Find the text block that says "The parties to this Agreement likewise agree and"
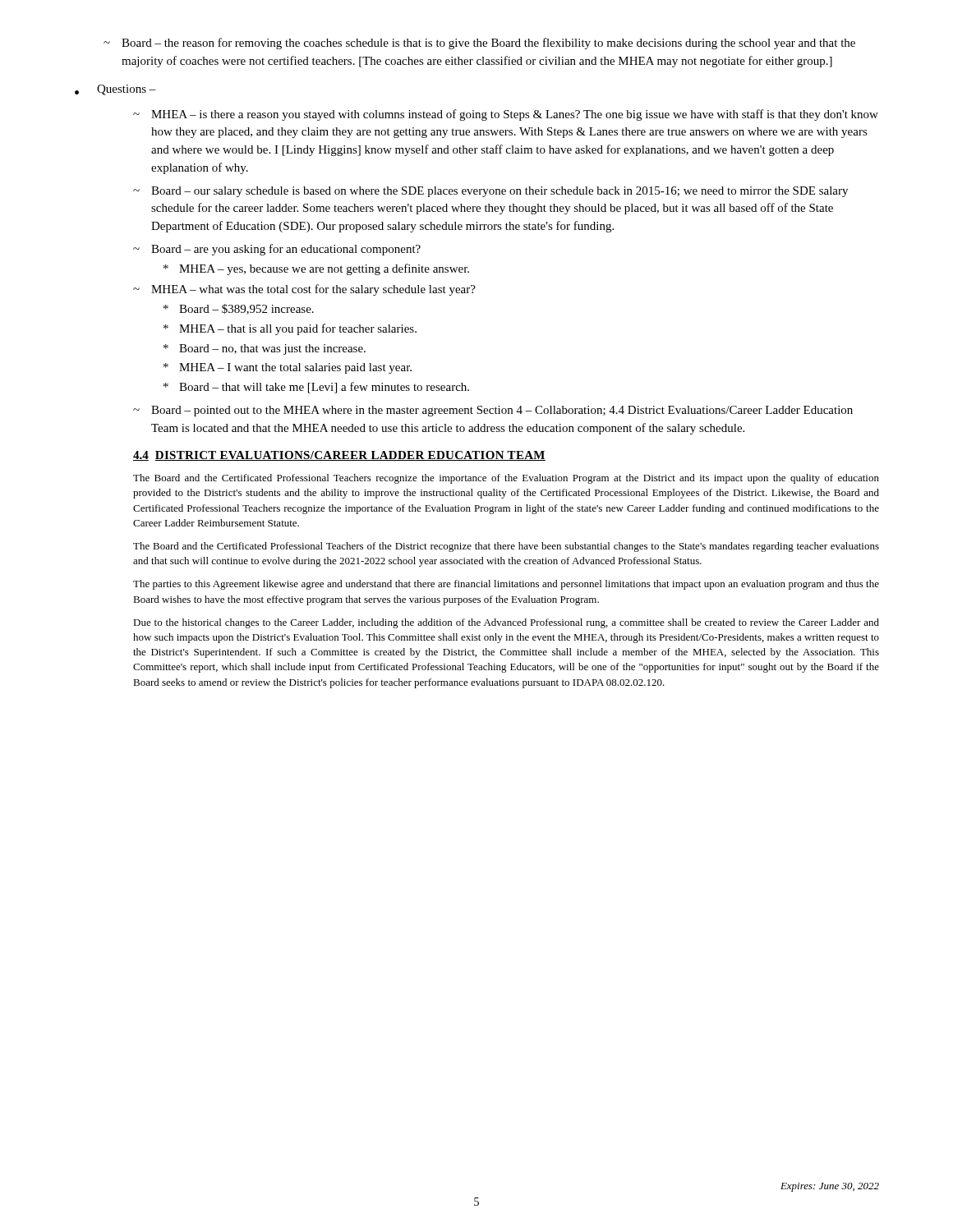The height and width of the screenshot is (1232, 953). click(506, 591)
